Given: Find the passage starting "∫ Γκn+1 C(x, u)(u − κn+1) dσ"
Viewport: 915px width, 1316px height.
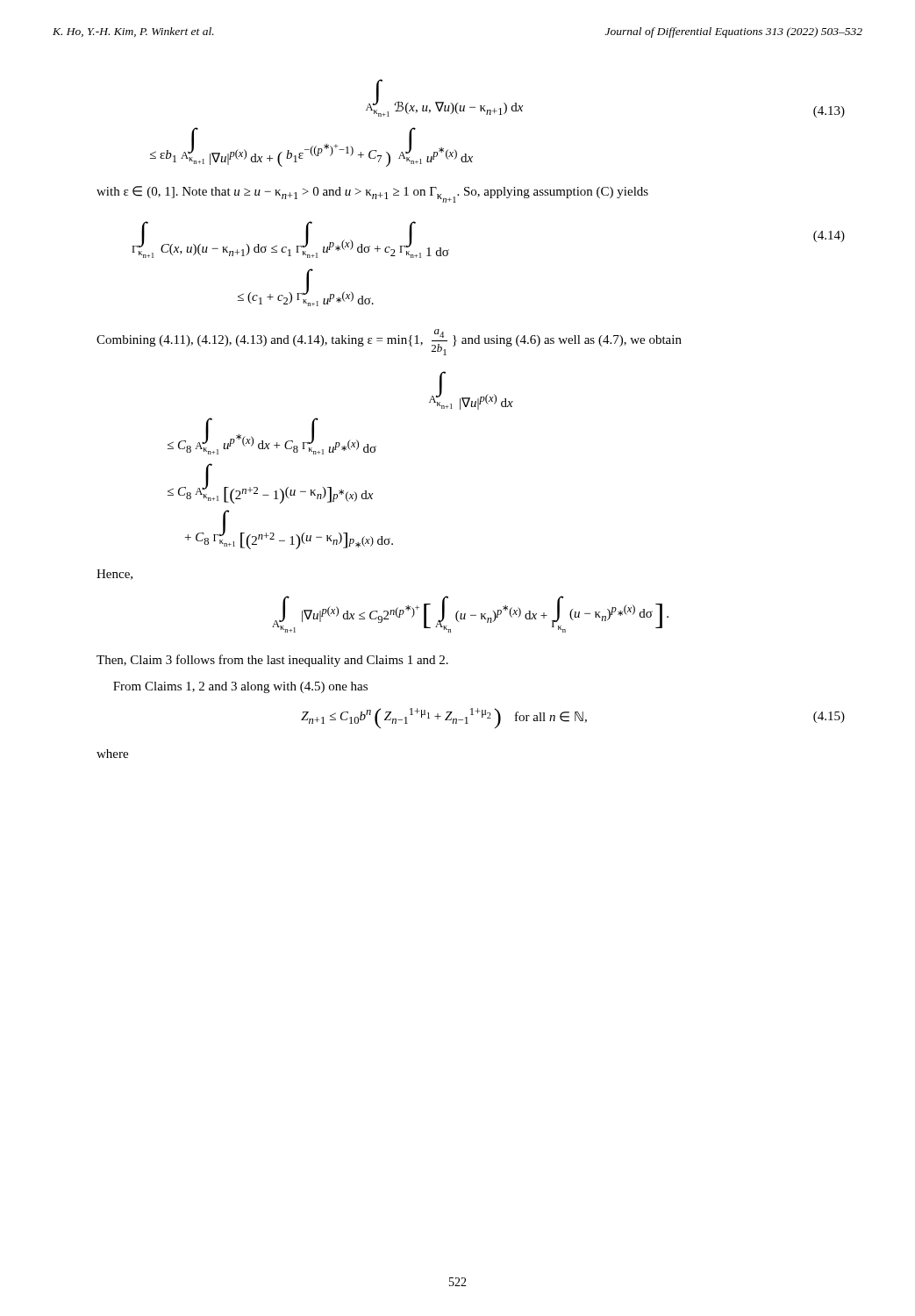Looking at the screenshot, I should 306,239.
